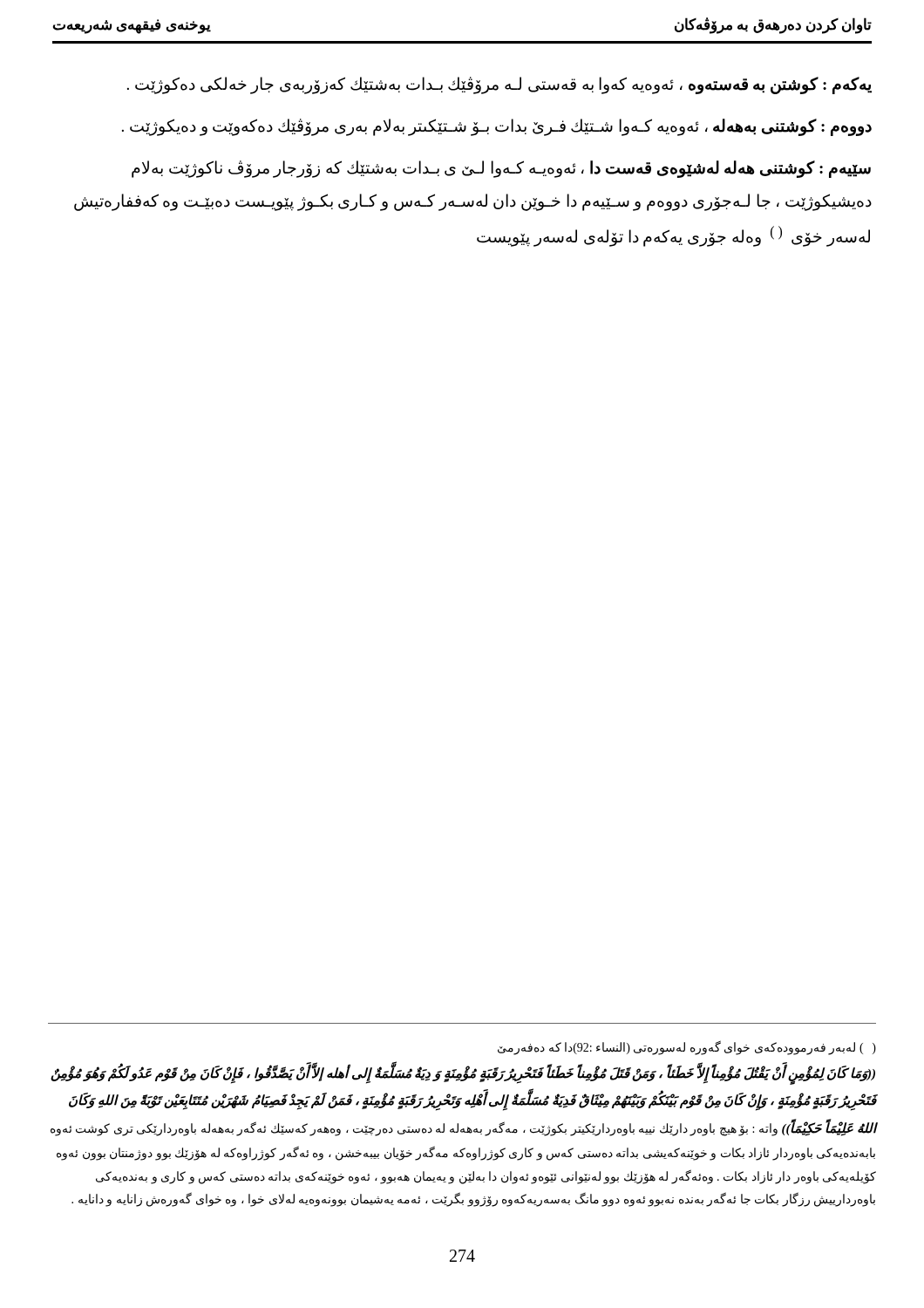Image resolution: width=924 pixels, height=1308 pixels.
Task: Click the passage that begins "( ) لەبەر فەرموودەكەى خواى گەورە لەسورەتى (النساء"
Action: pos(463,1121)
